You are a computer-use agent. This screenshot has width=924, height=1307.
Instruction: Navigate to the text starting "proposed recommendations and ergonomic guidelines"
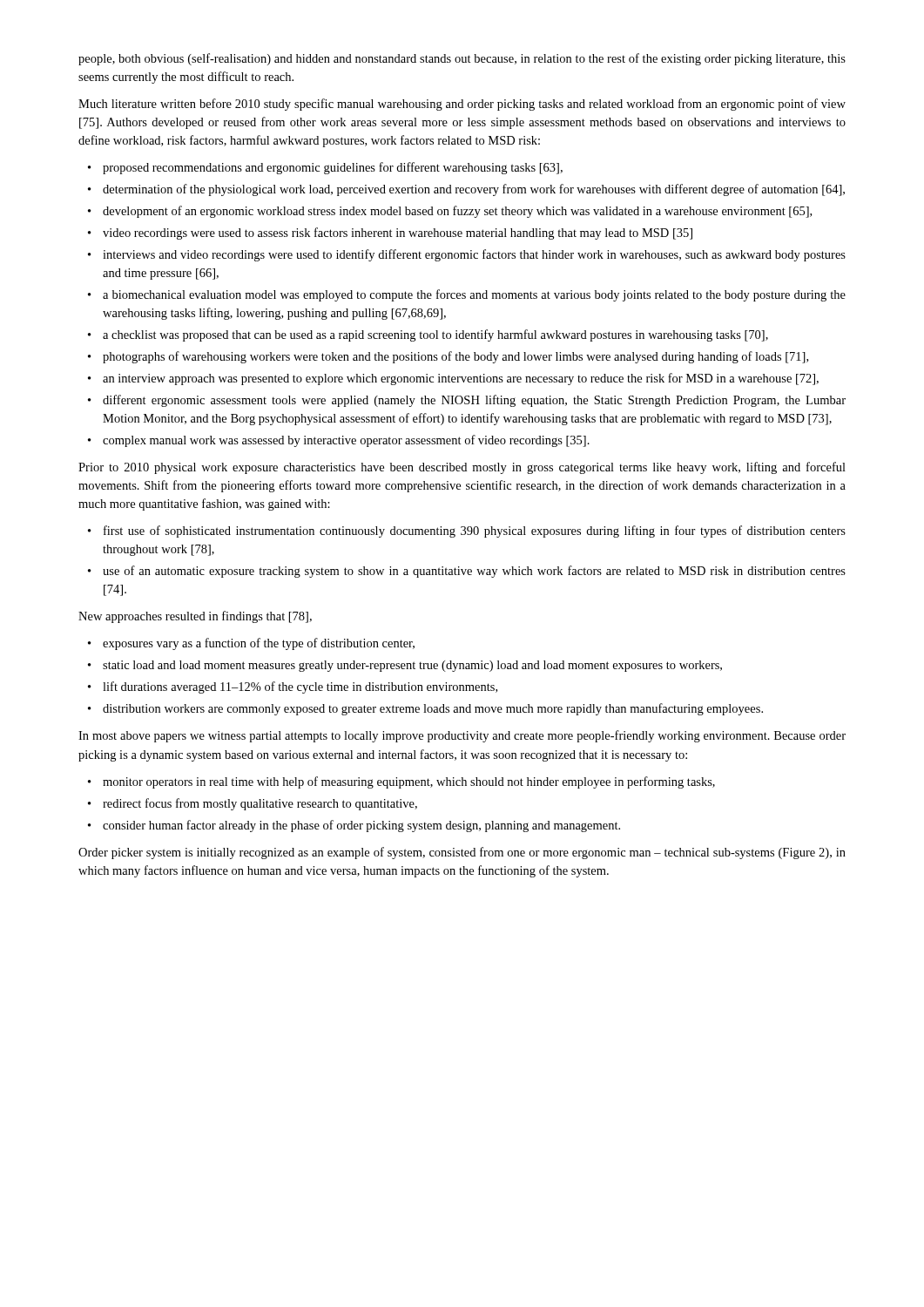click(x=333, y=167)
